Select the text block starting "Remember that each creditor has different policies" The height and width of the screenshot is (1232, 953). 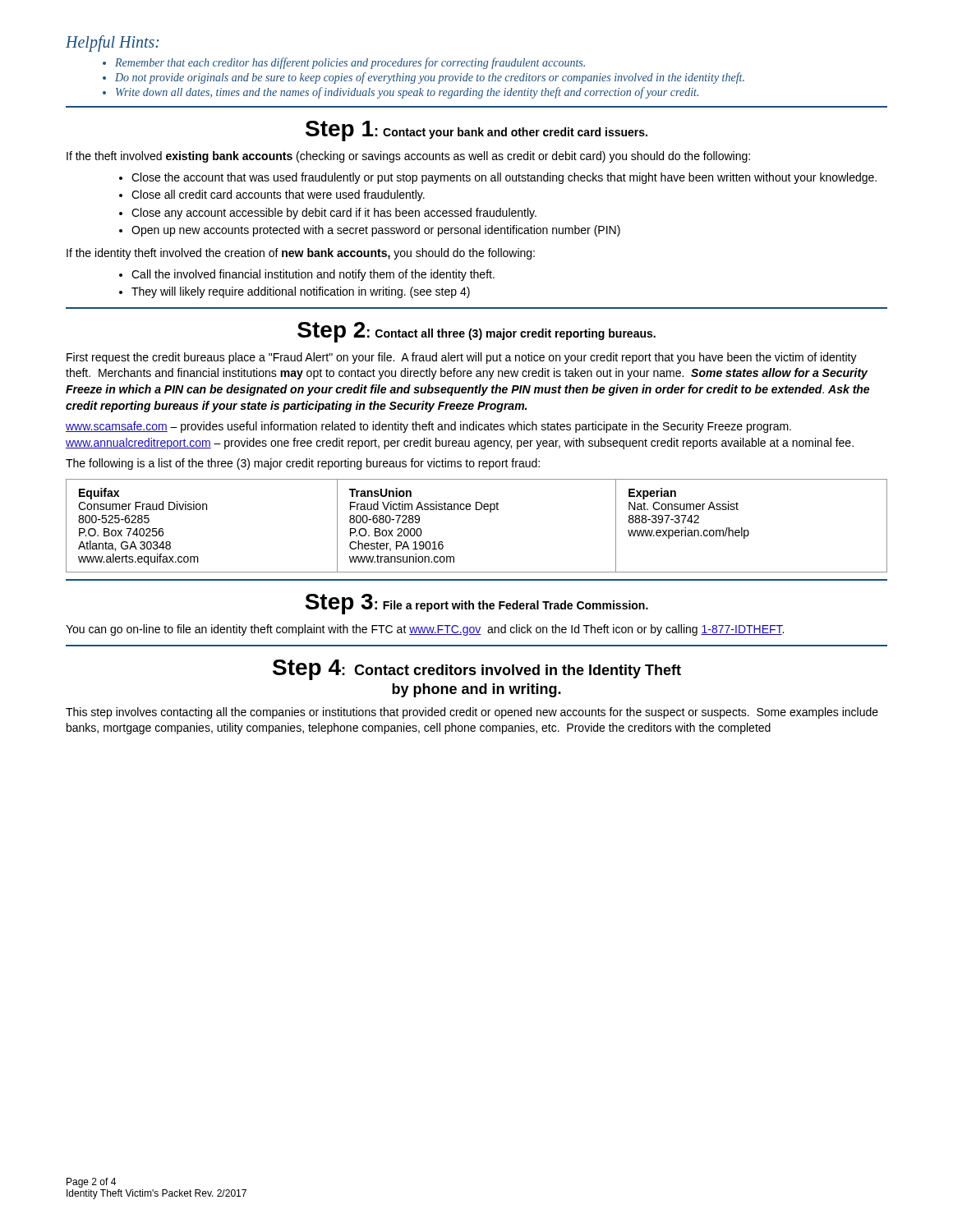pyautogui.click(x=351, y=63)
